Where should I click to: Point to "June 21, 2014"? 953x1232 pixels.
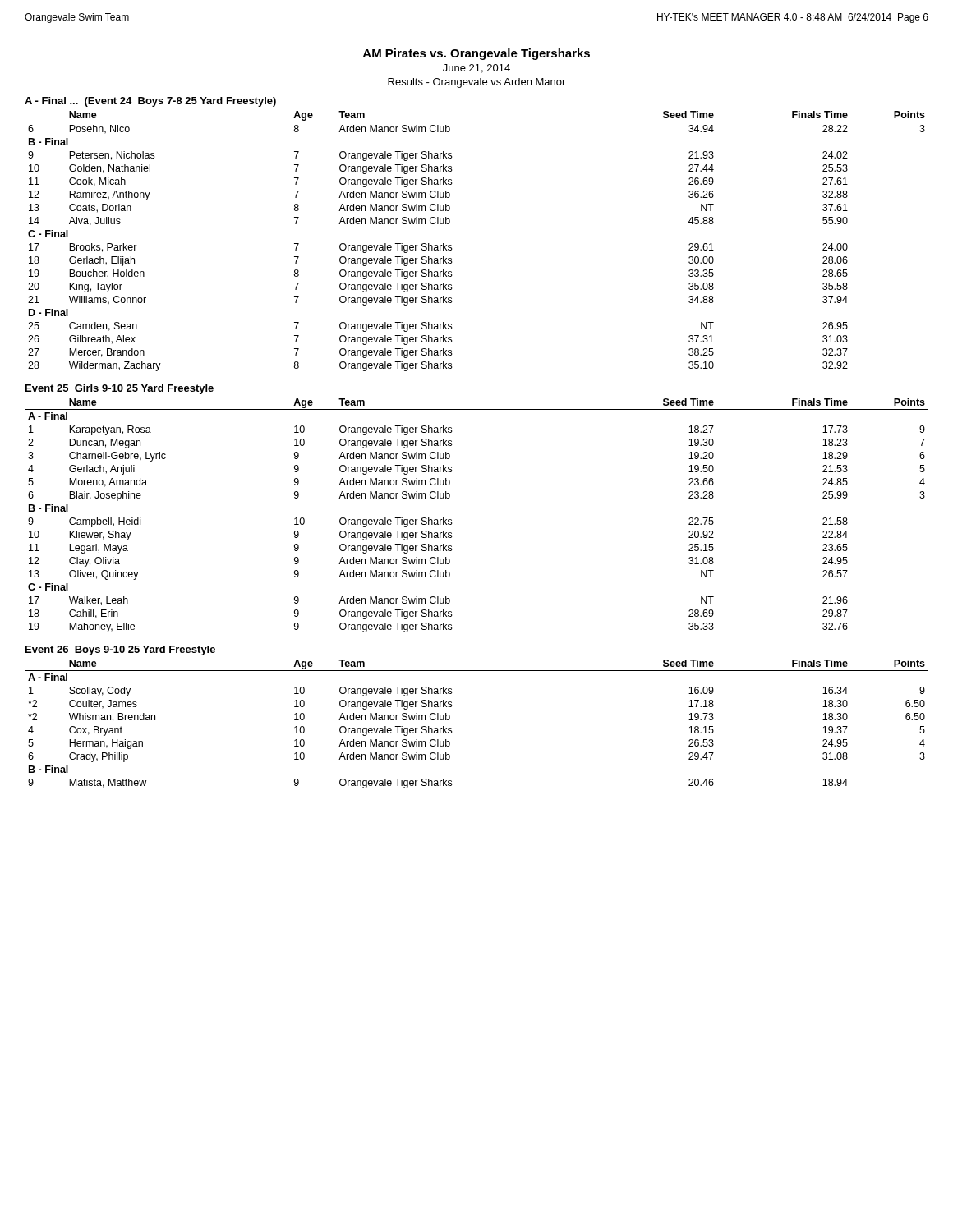(x=476, y=68)
